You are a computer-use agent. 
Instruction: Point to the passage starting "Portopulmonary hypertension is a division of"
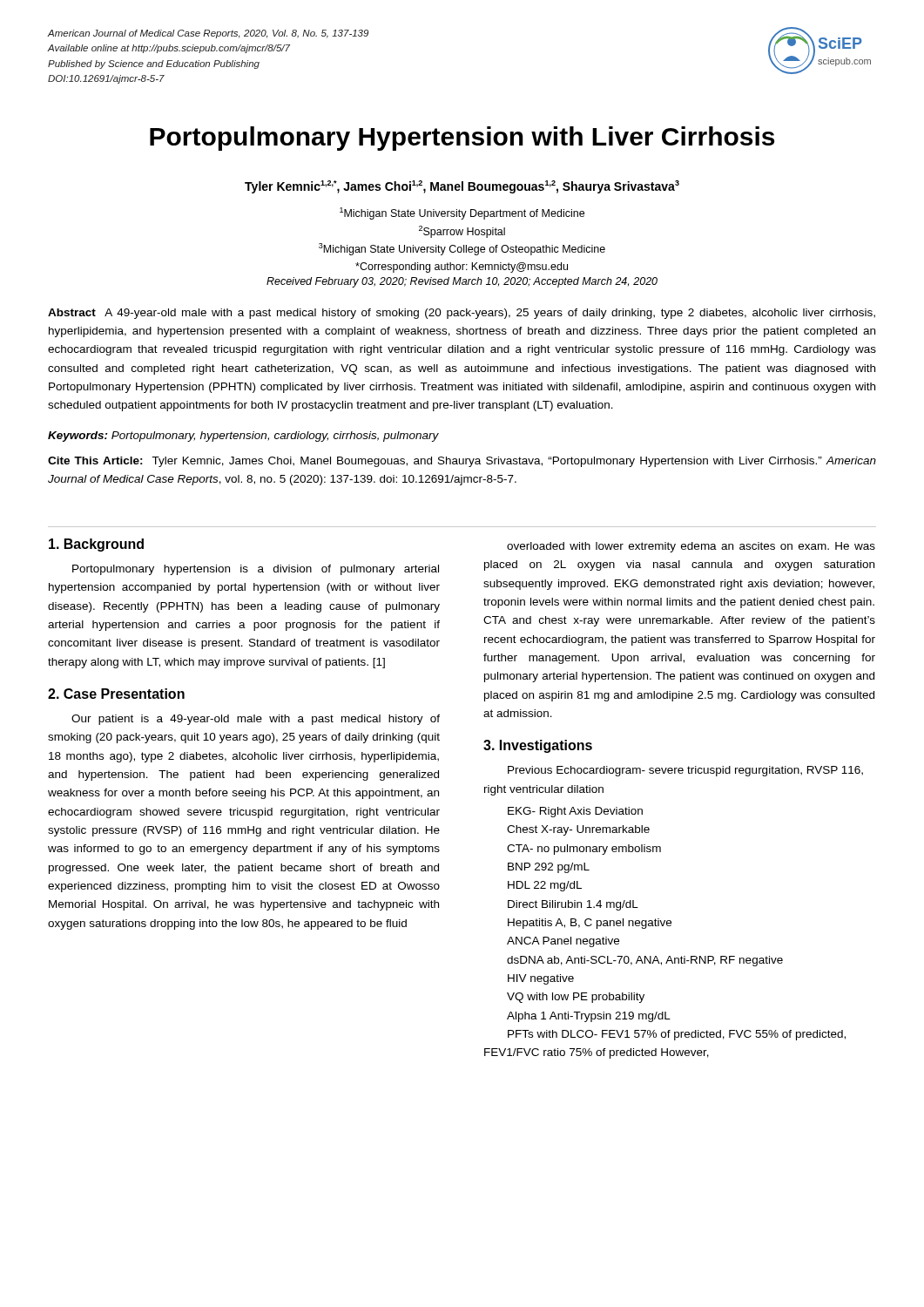coord(244,615)
